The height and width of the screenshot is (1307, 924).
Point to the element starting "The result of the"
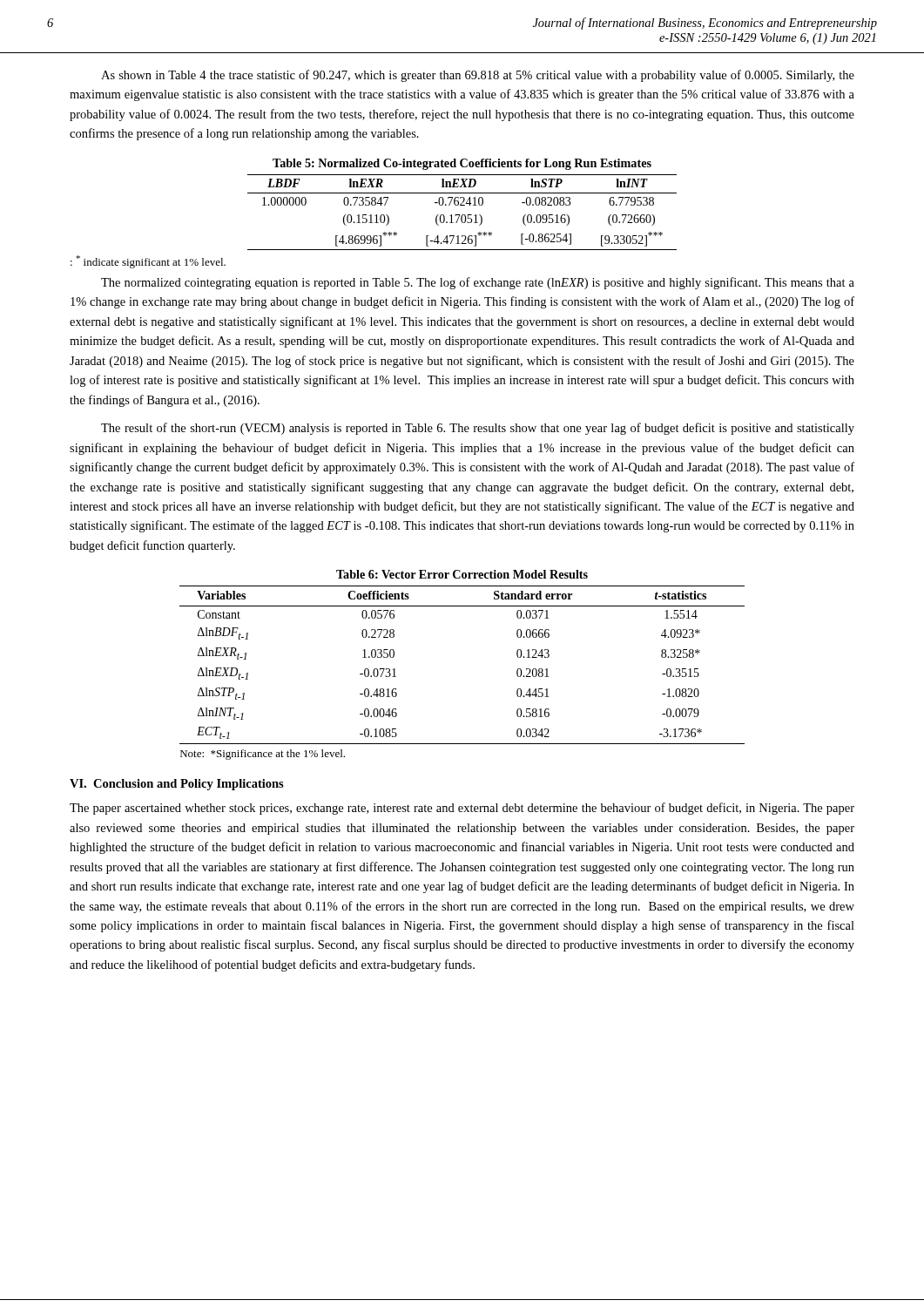(462, 487)
